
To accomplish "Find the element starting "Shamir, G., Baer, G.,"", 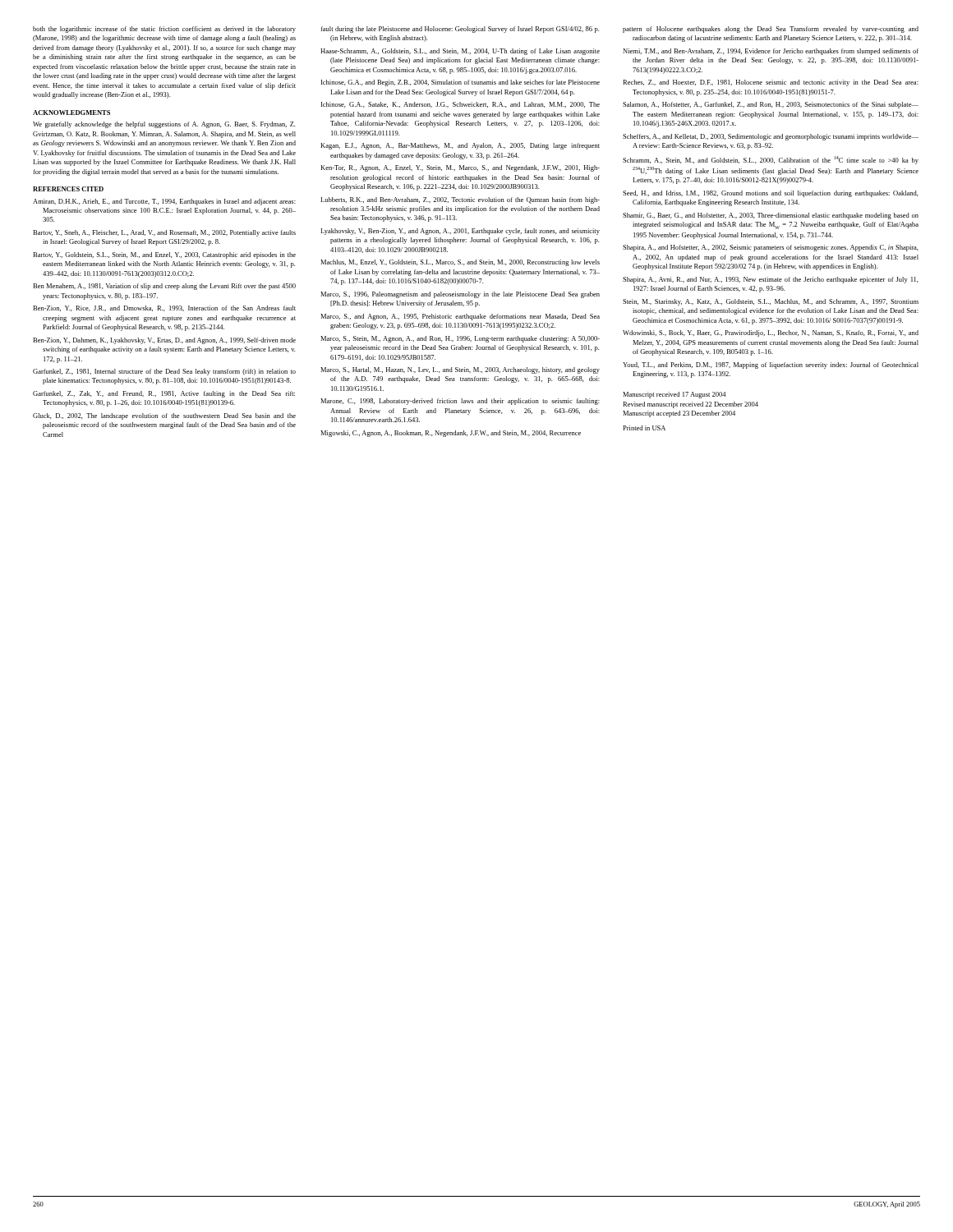I will pyautogui.click(x=771, y=225).
